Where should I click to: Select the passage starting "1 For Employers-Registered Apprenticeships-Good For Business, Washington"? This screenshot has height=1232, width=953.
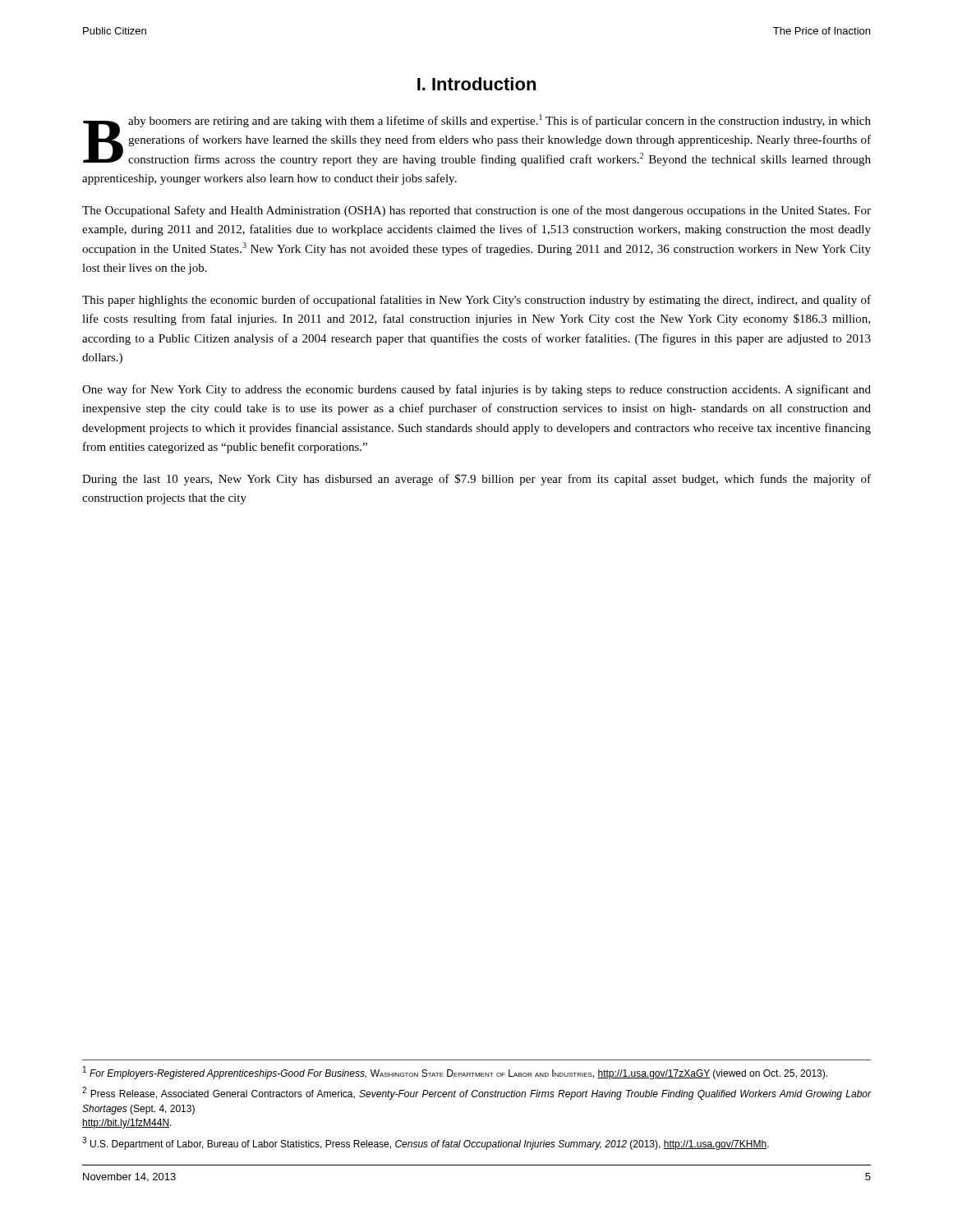455,1073
